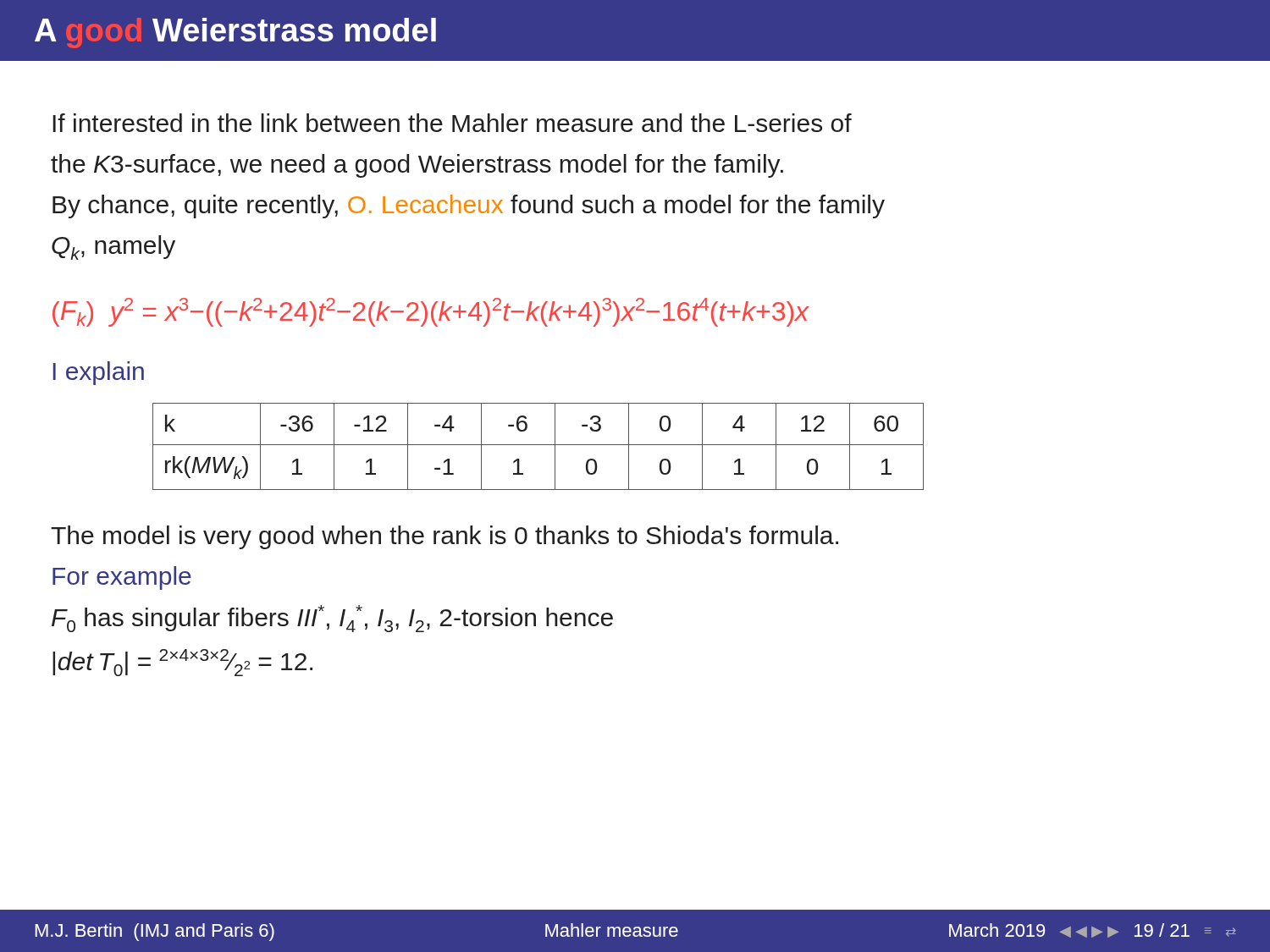
Task: Select the table that reads "rk( MW k )"
Action: (686, 446)
